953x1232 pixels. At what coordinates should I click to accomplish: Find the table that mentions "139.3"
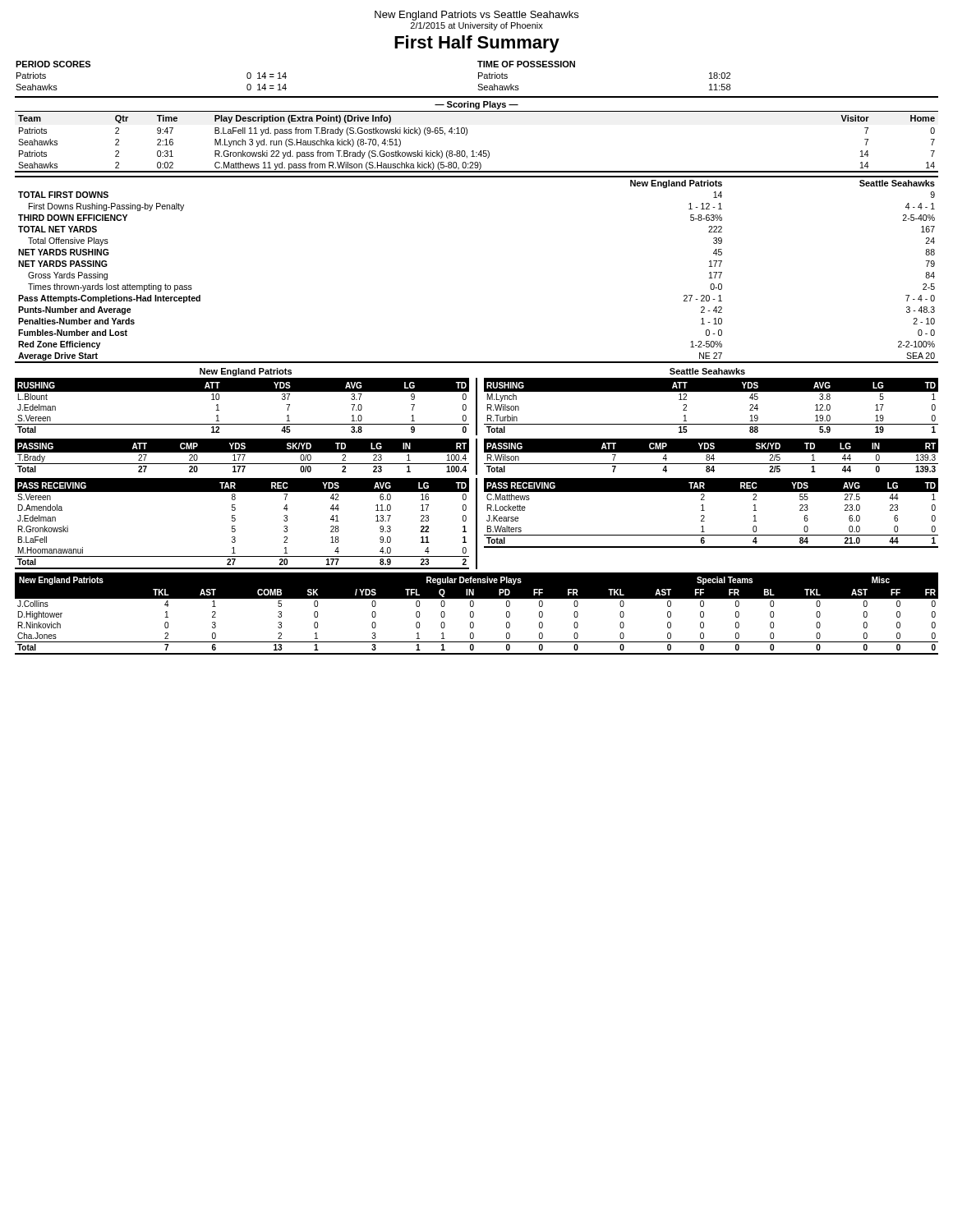click(x=707, y=457)
